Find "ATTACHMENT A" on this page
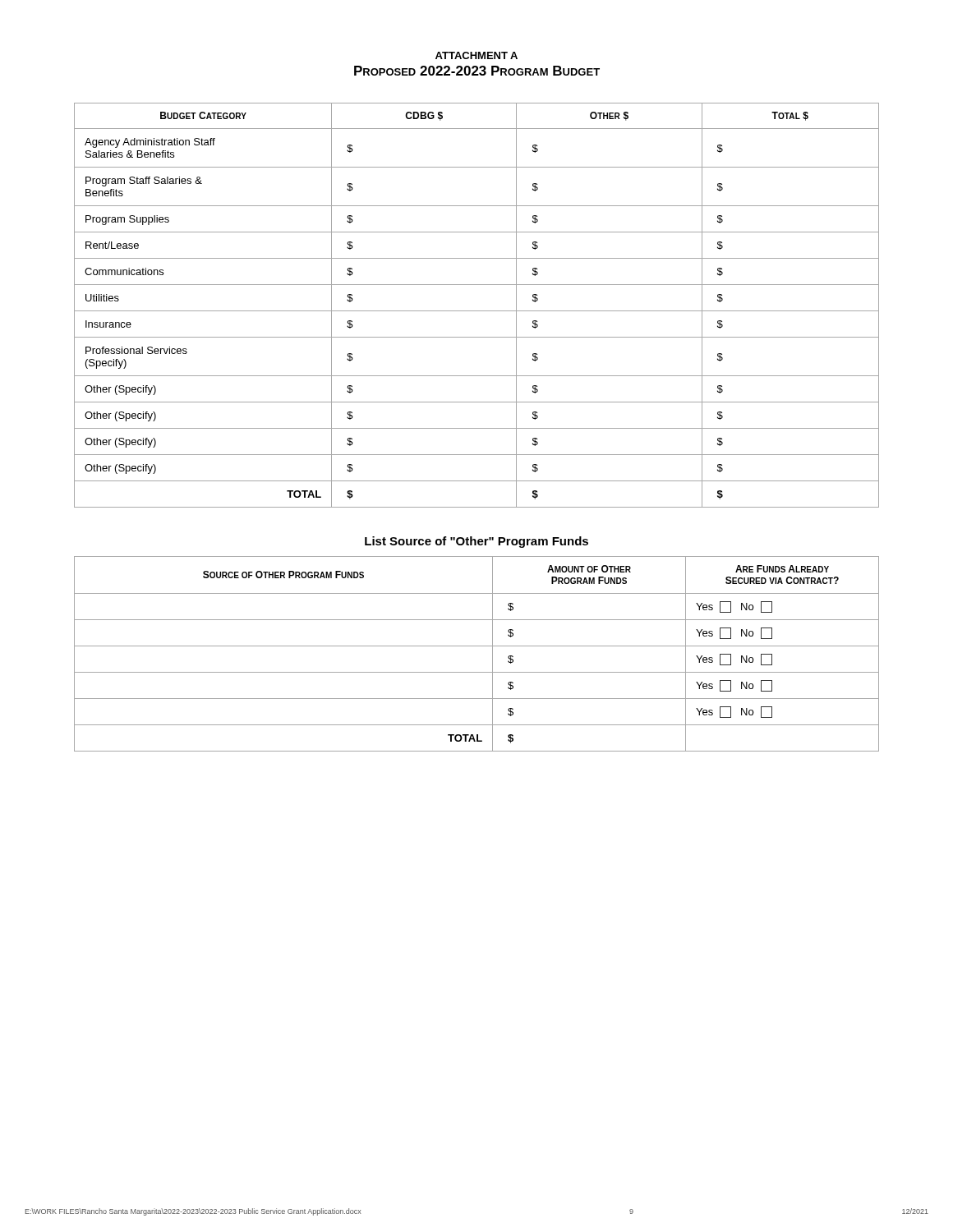953x1232 pixels. click(x=476, y=55)
